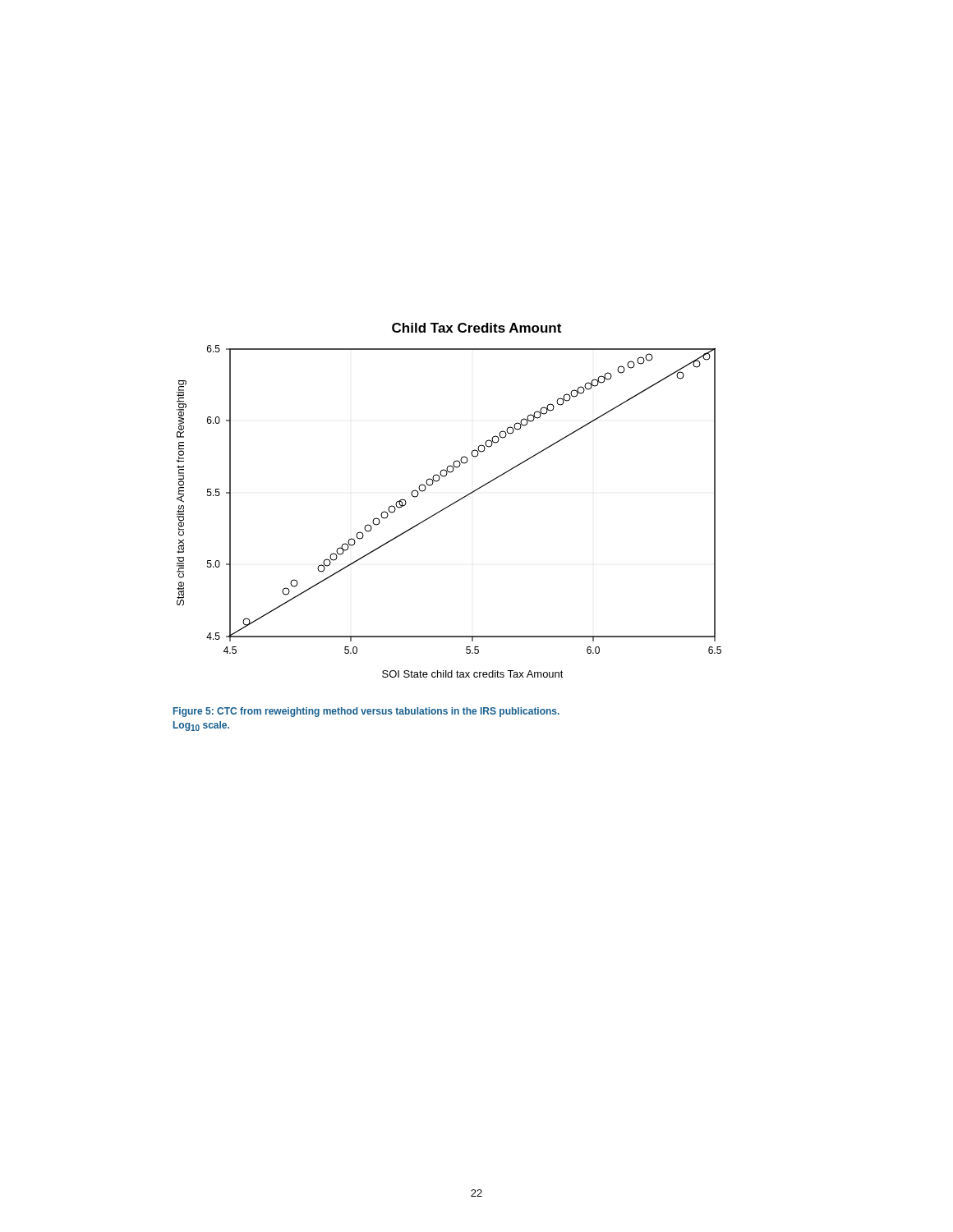
Task: Click on the text block starting "Figure 5: CTC from reweighting method"
Action: (370, 720)
